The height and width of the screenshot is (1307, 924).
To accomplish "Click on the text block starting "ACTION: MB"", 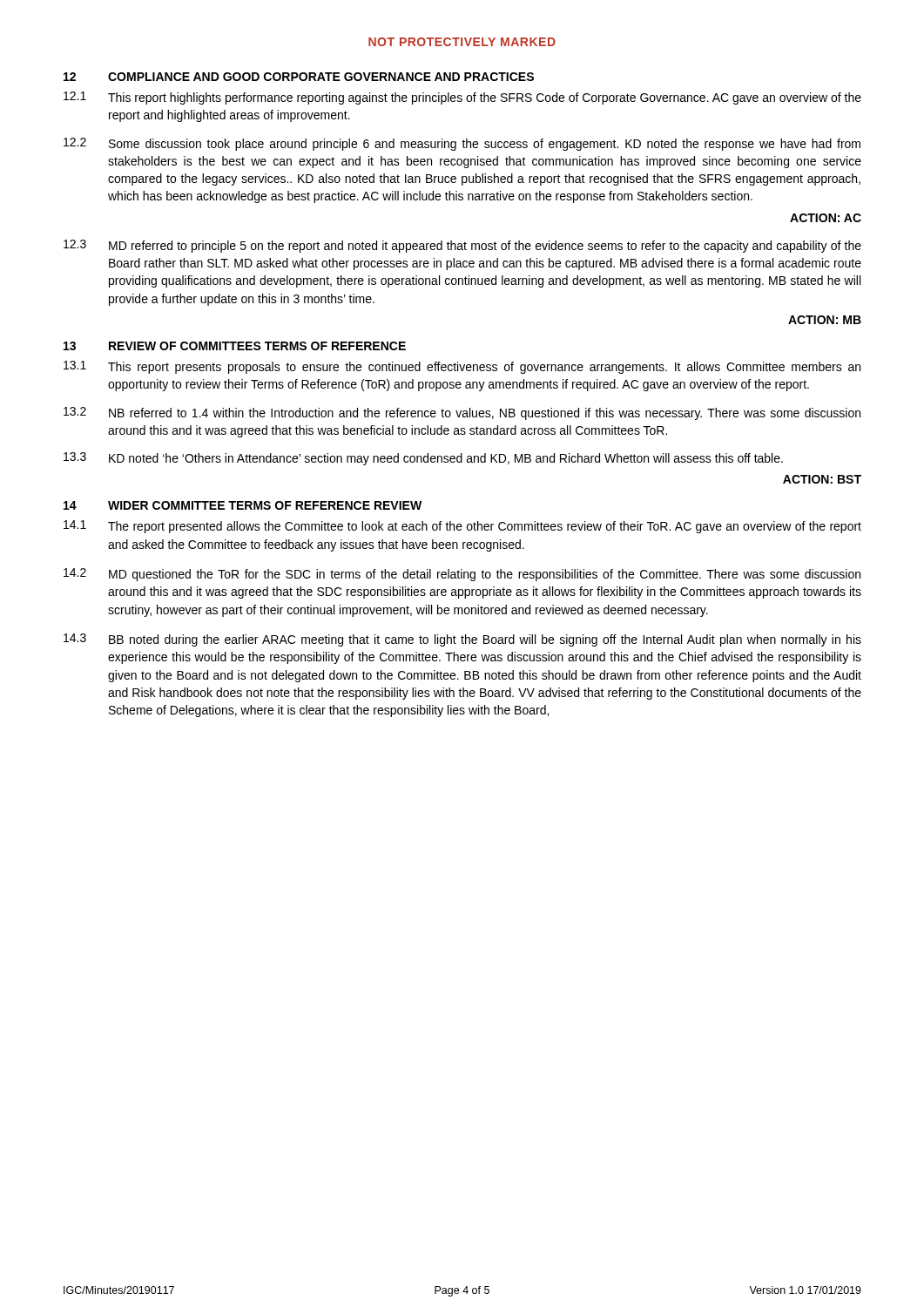I will 825,320.
